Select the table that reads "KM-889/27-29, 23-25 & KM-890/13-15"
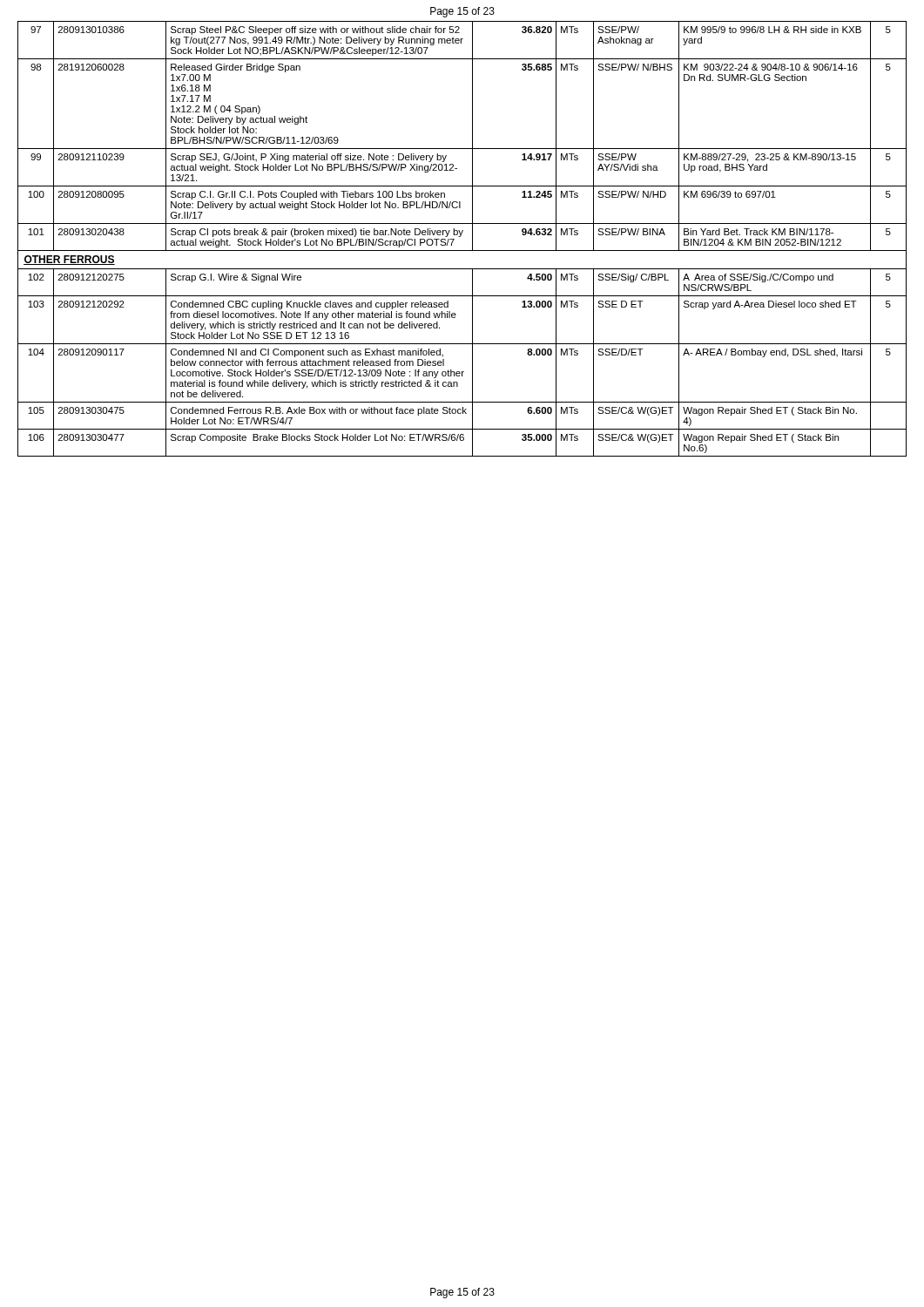 (462, 239)
